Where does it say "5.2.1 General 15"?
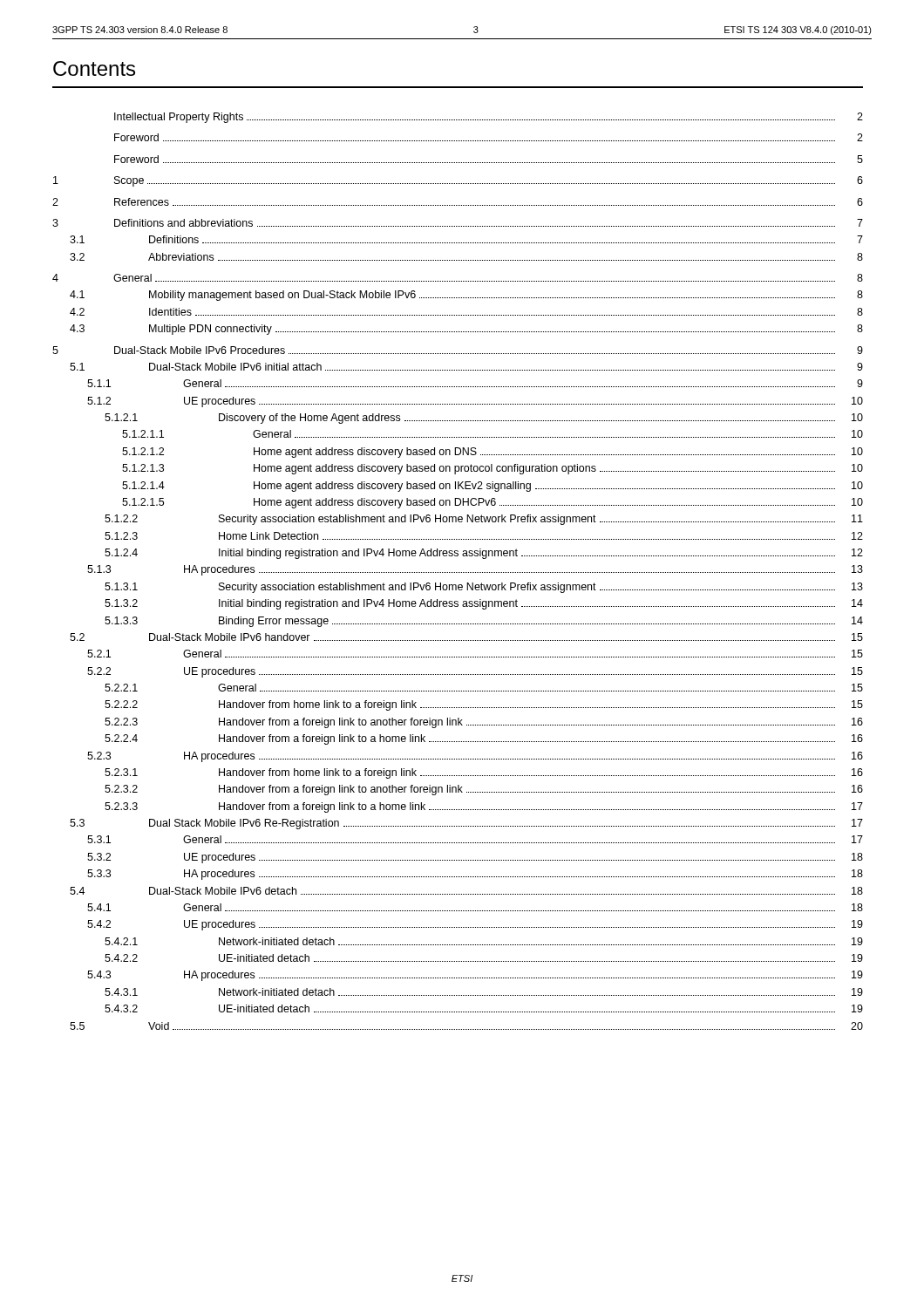 pos(458,655)
